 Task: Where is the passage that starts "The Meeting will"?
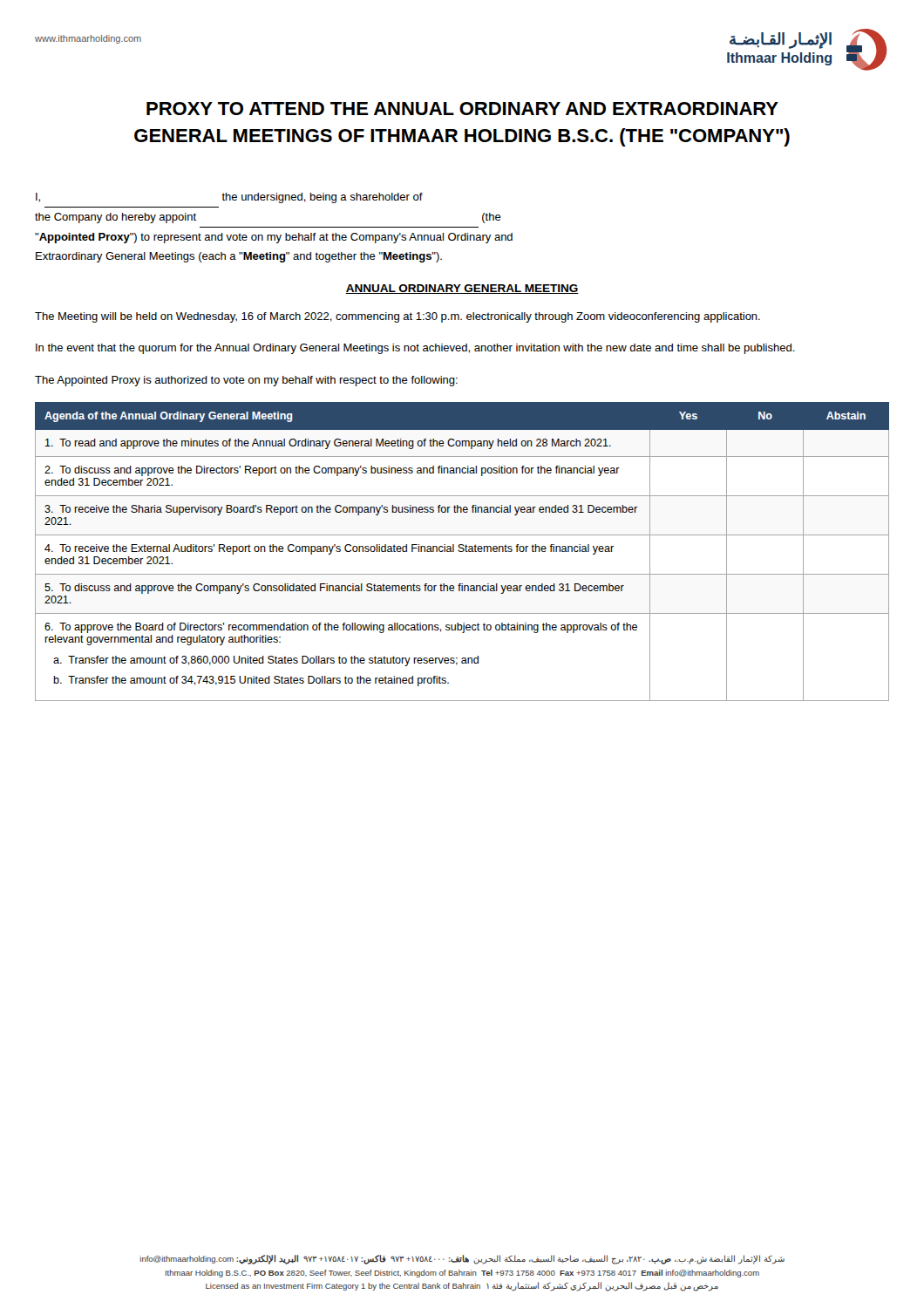coord(398,316)
